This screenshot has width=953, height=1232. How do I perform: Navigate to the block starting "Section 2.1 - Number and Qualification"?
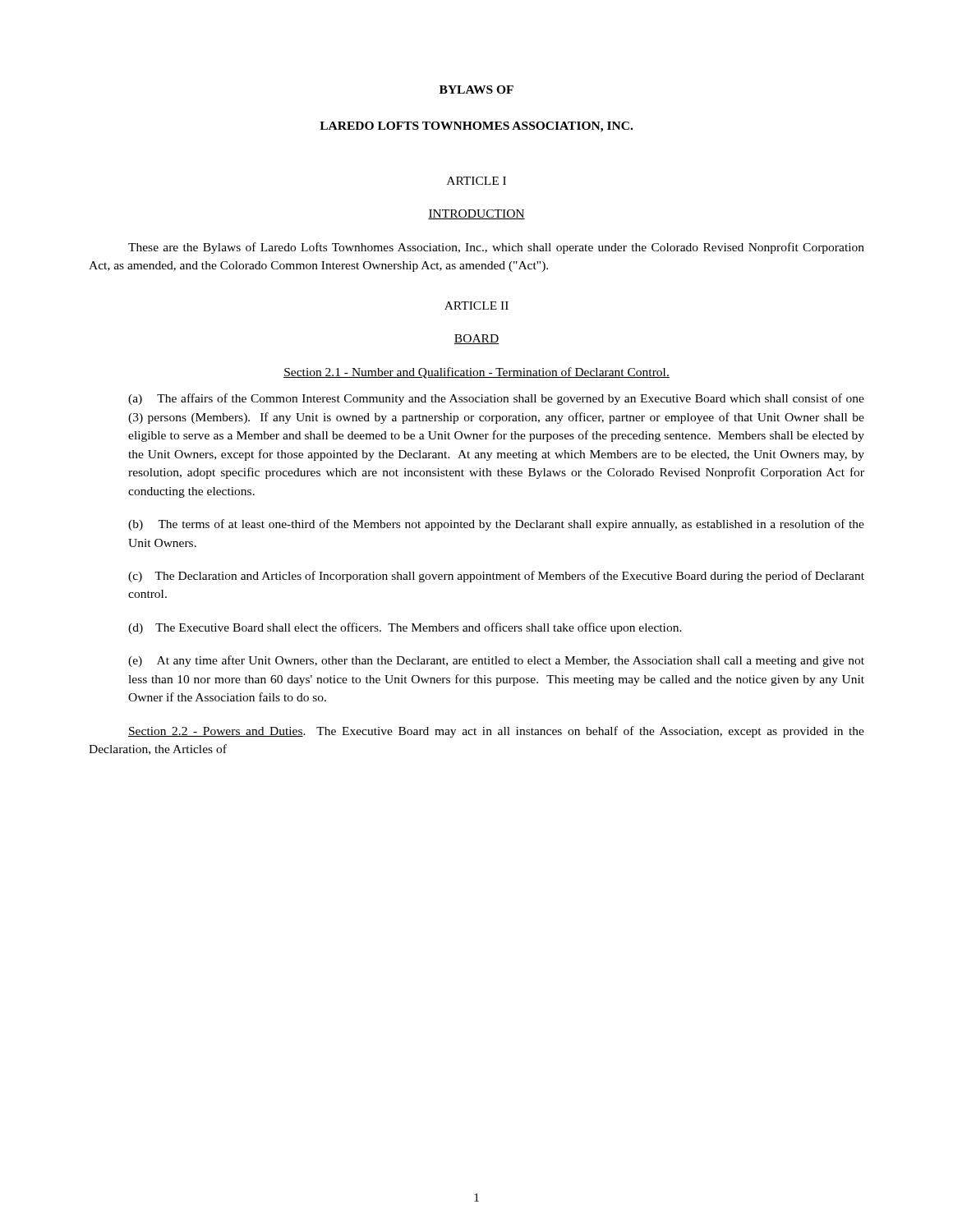(x=476, y=371)
